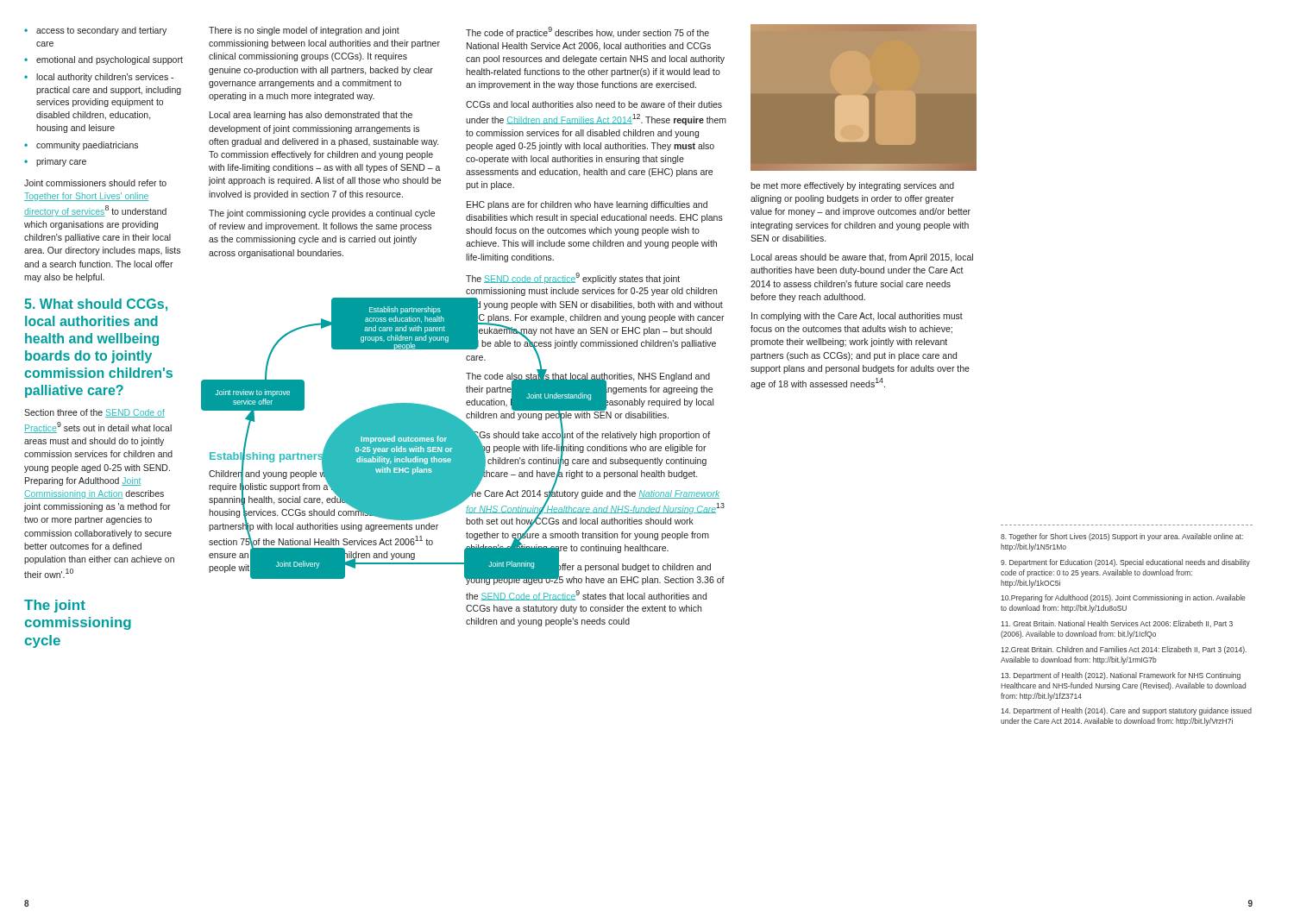Point to "Establishing partnerships"
Image resolution: width=1294 pixels, height=924 pixels.
pyautogui.click(x=278, y=456)
